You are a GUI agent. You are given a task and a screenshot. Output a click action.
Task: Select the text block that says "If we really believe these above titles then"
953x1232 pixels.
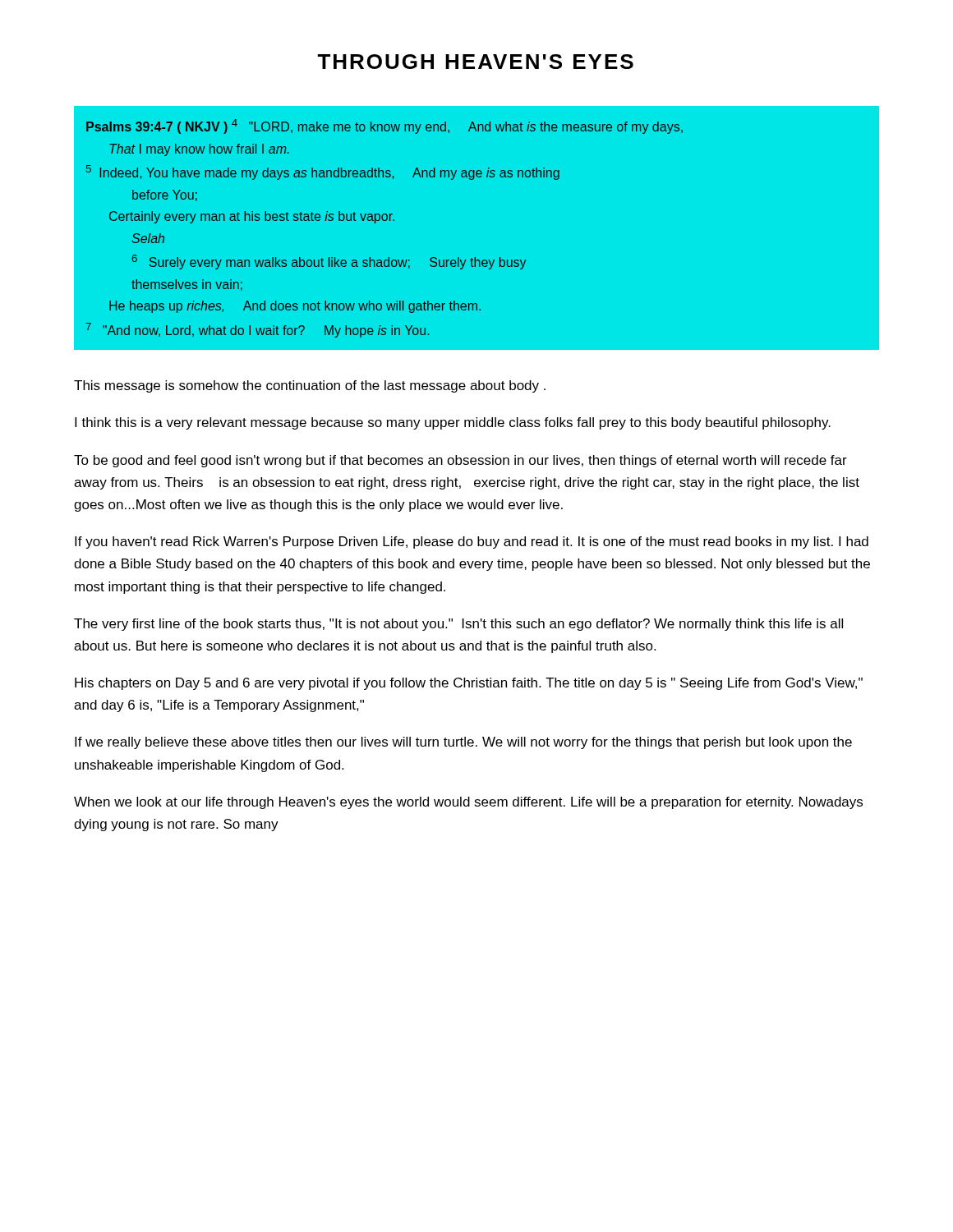pyautogui.click(x=463, y=754)
